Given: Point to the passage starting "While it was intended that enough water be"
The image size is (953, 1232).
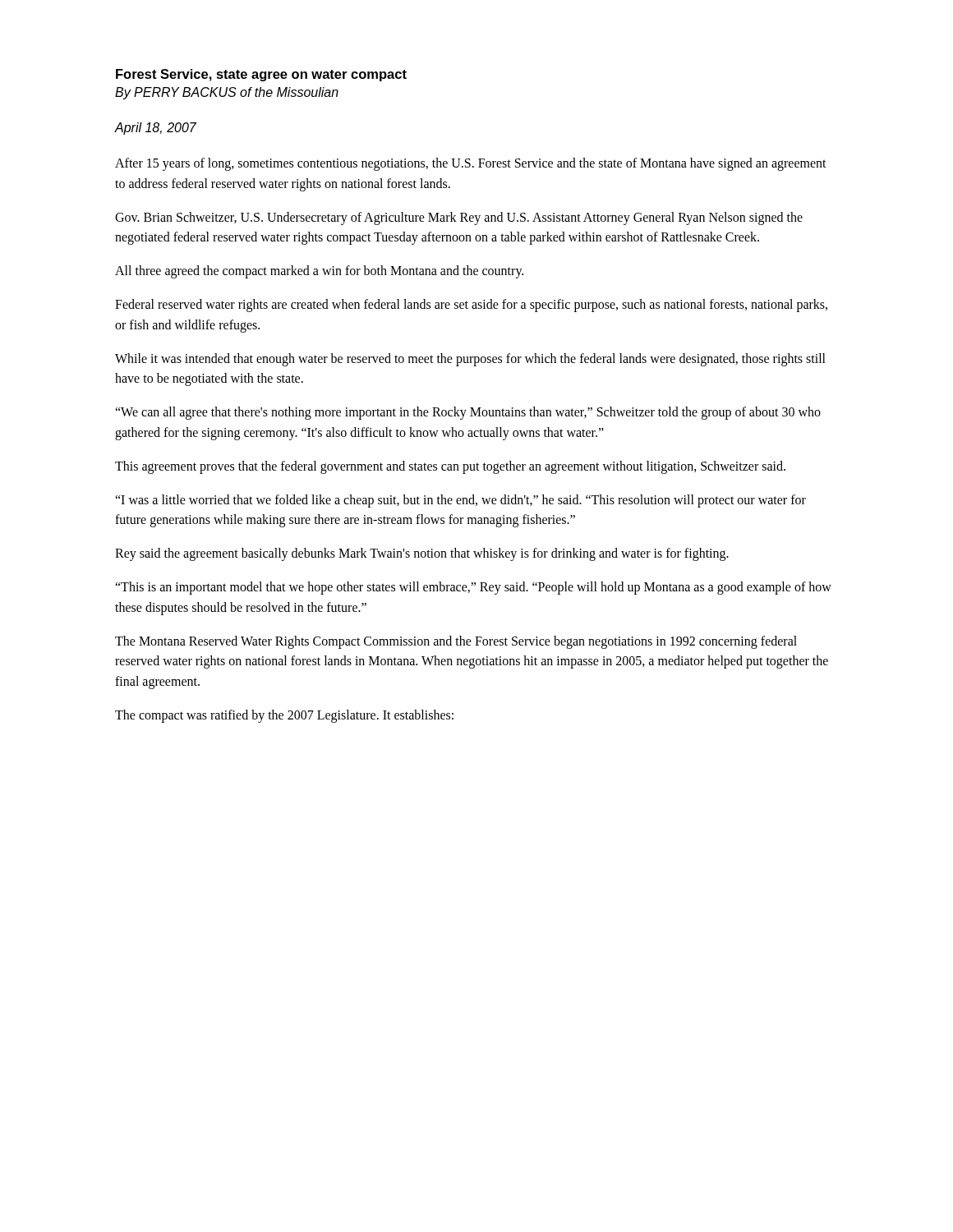Looking at the screenshot, I should click(x=476, y=369).
